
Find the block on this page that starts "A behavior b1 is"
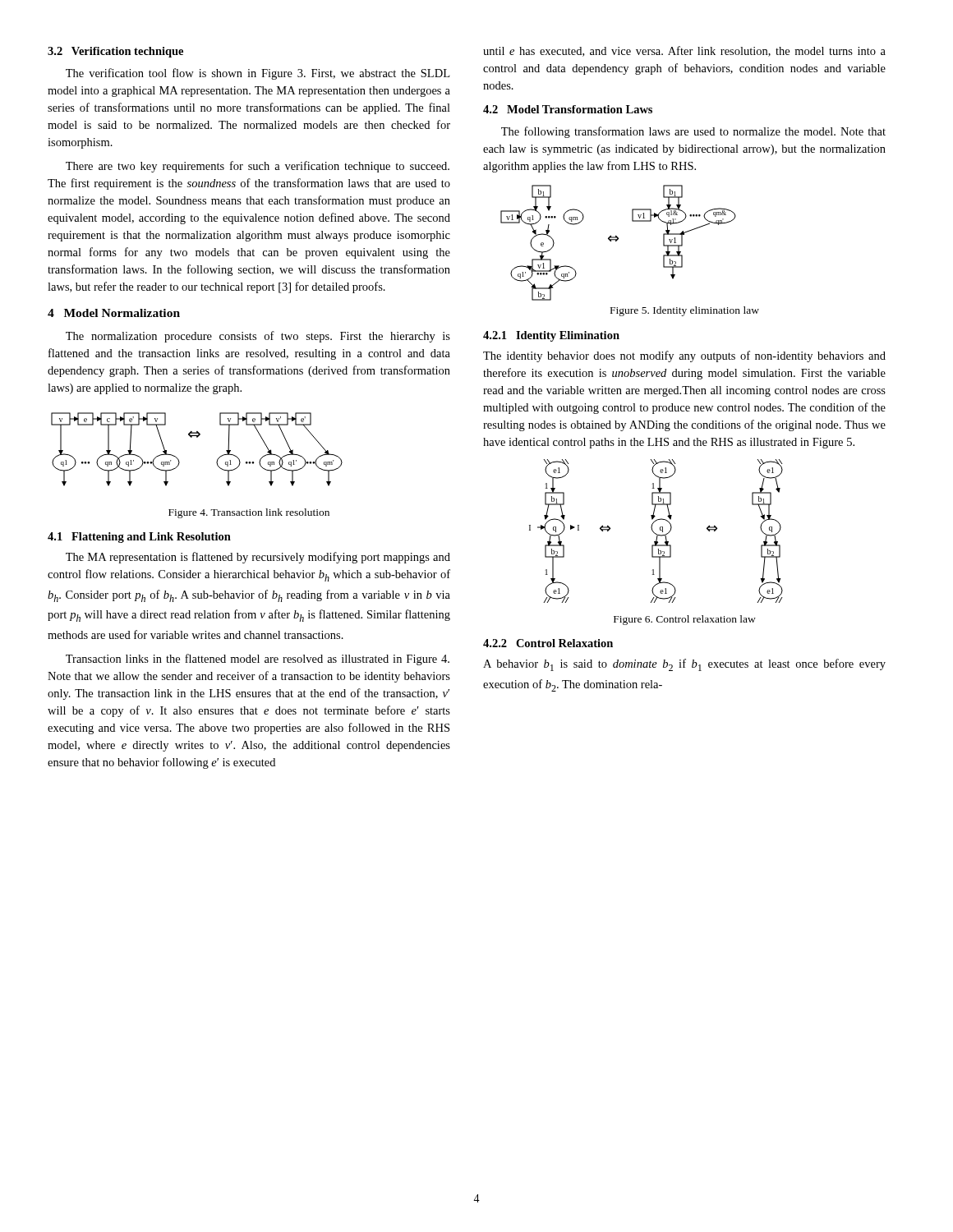click(x=684, y=676)
